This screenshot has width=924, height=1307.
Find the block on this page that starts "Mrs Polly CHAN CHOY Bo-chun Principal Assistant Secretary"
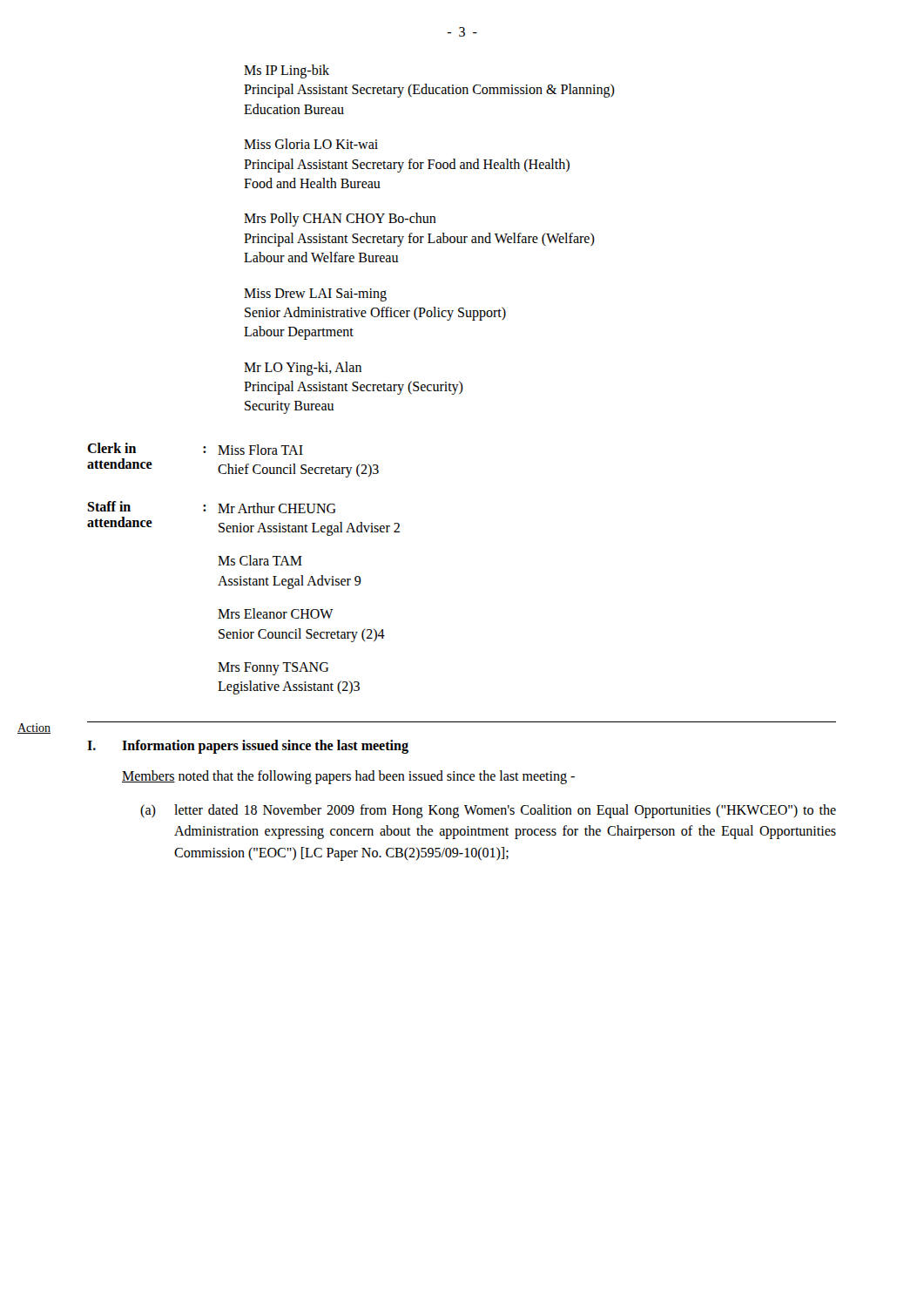[540, 239]
